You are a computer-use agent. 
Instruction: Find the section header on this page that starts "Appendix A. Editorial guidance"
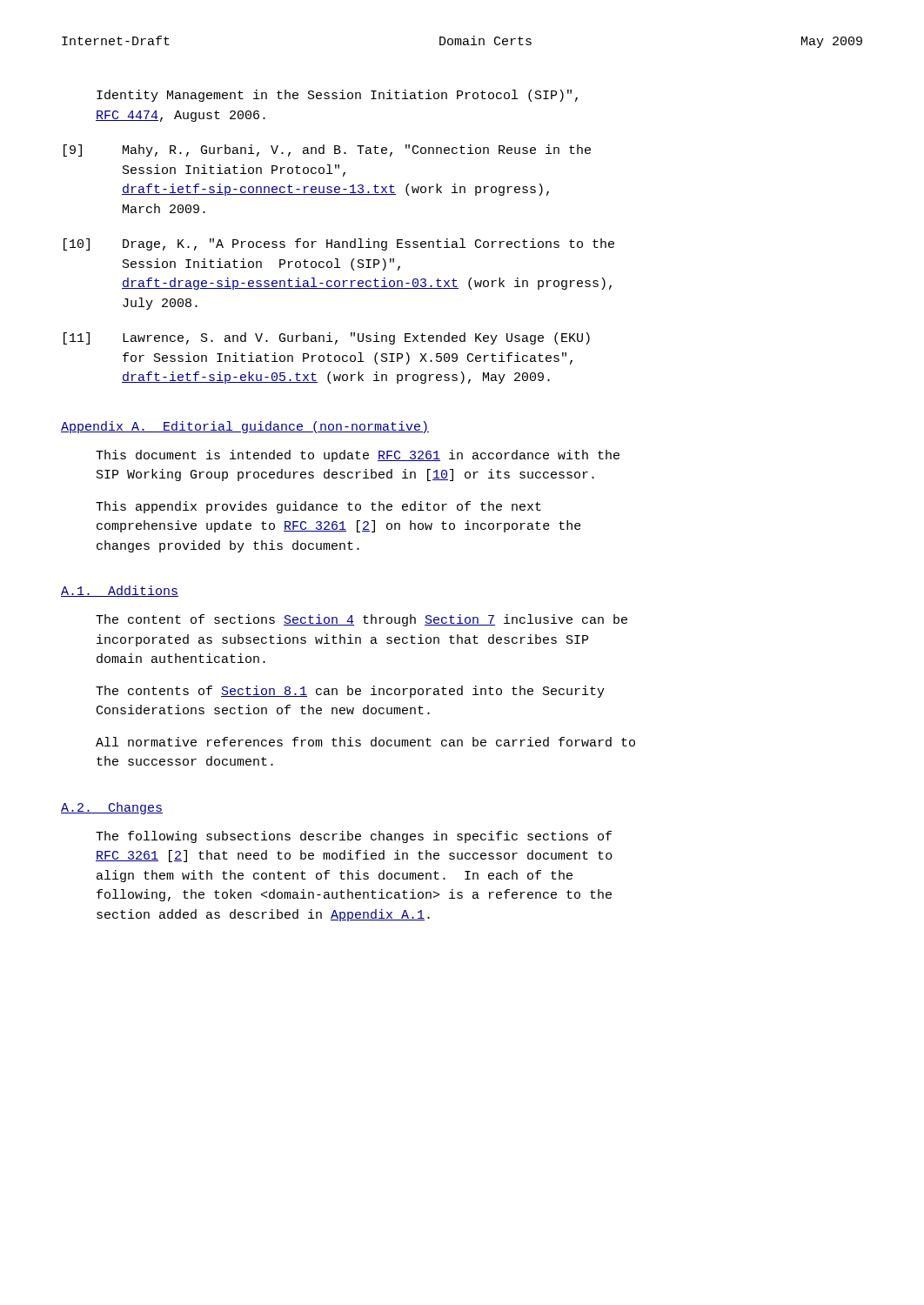[x=245, y=427]
